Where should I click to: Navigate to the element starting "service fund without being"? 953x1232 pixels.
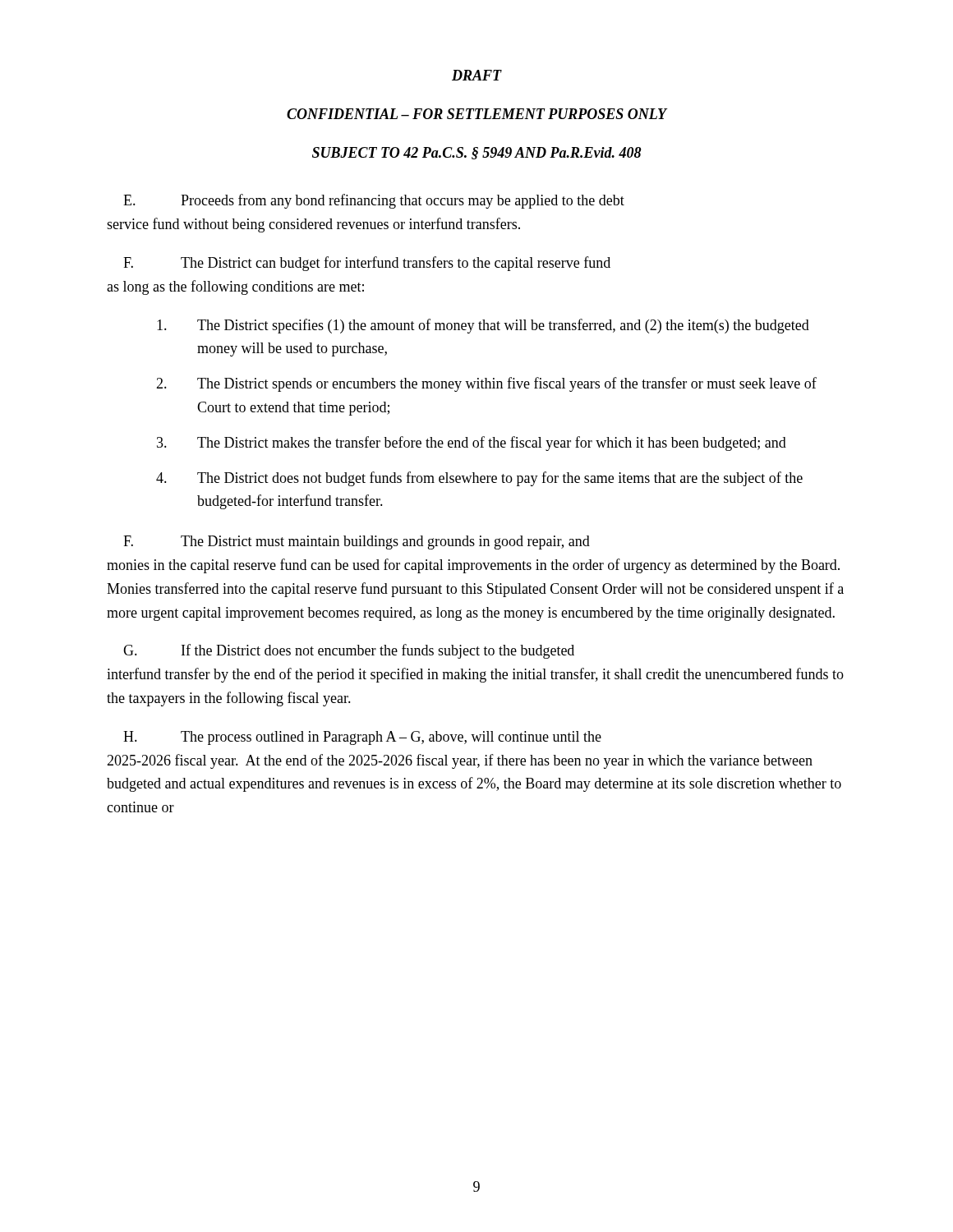[x=314, y=224]
